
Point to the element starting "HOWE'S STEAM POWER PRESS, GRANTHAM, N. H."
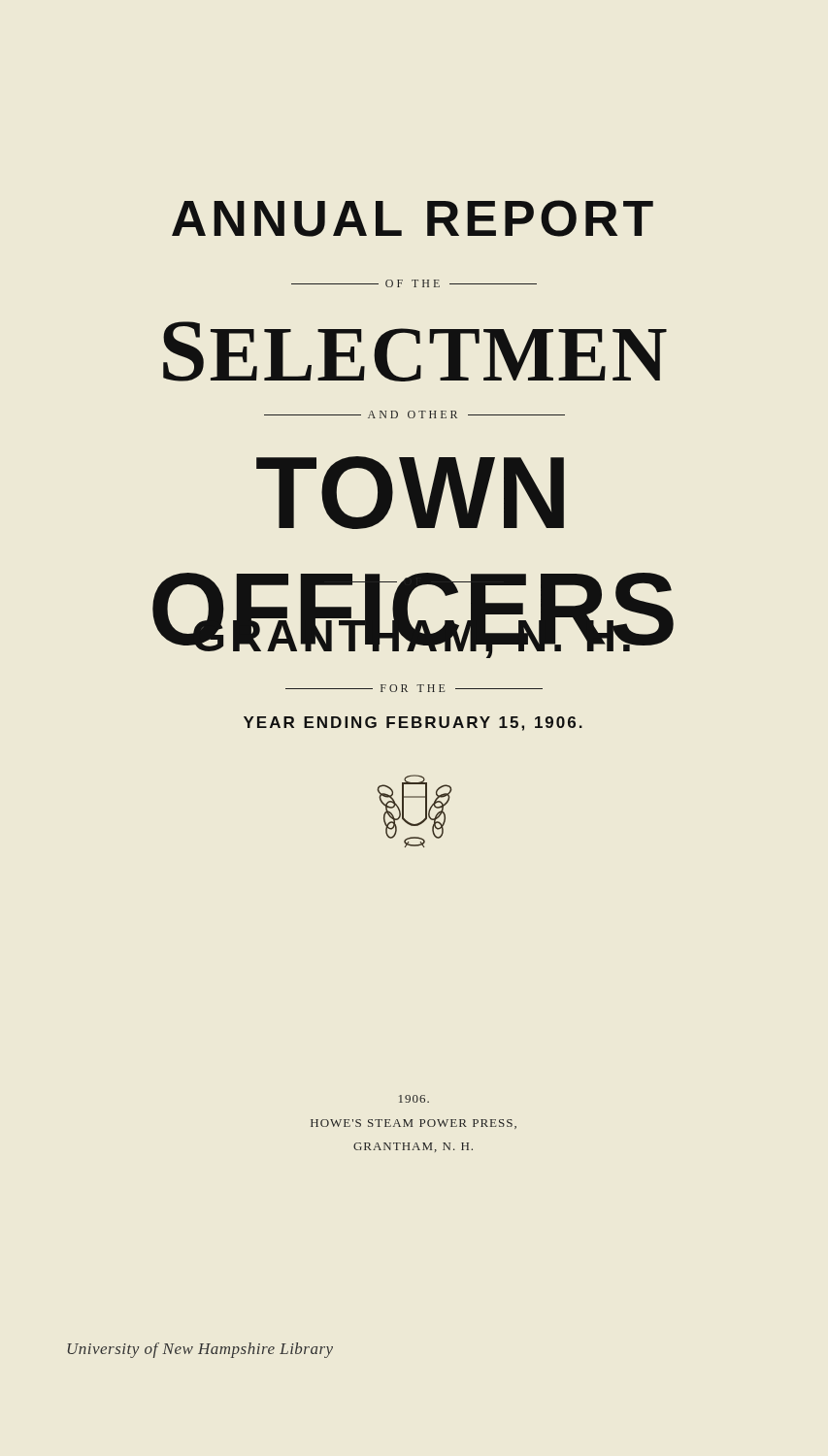[414, 1122]
